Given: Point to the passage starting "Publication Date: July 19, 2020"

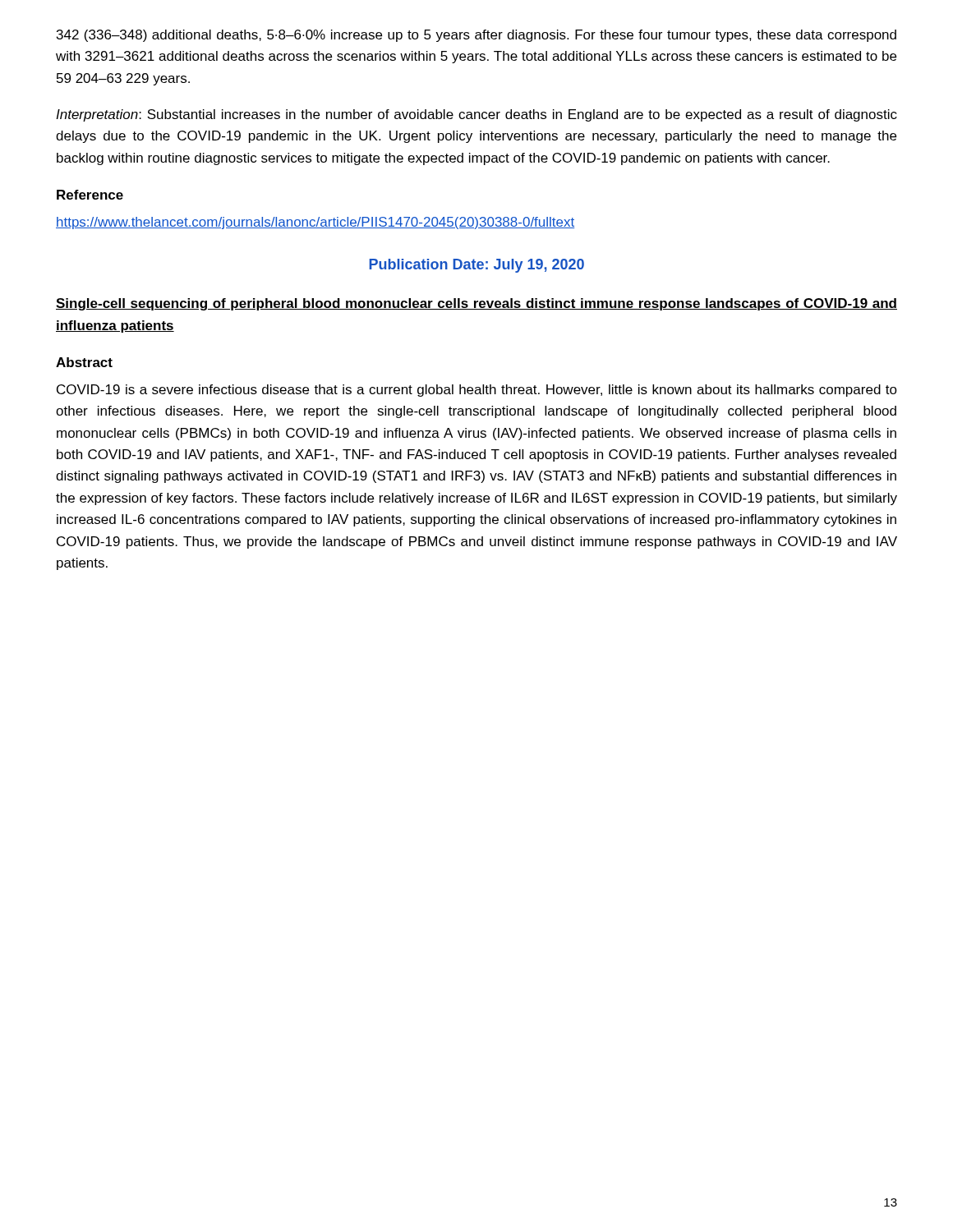Looking at the screenshot, I should click(x=476, y=265).
